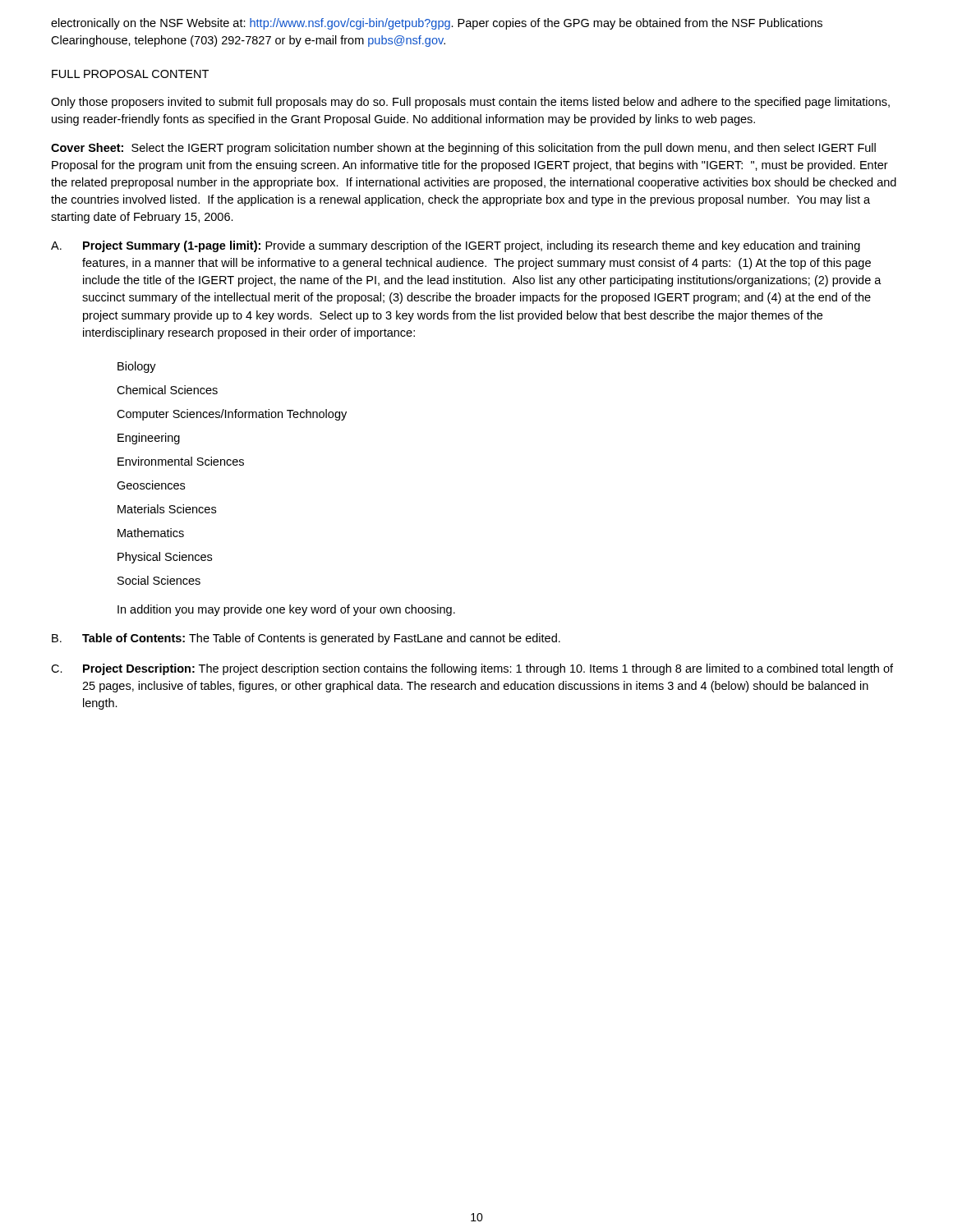The image size is (953, 1232).
Task: Find the text block that reads "Cover Sheet: Select the IGERT"
Action: tap(474, 183)
